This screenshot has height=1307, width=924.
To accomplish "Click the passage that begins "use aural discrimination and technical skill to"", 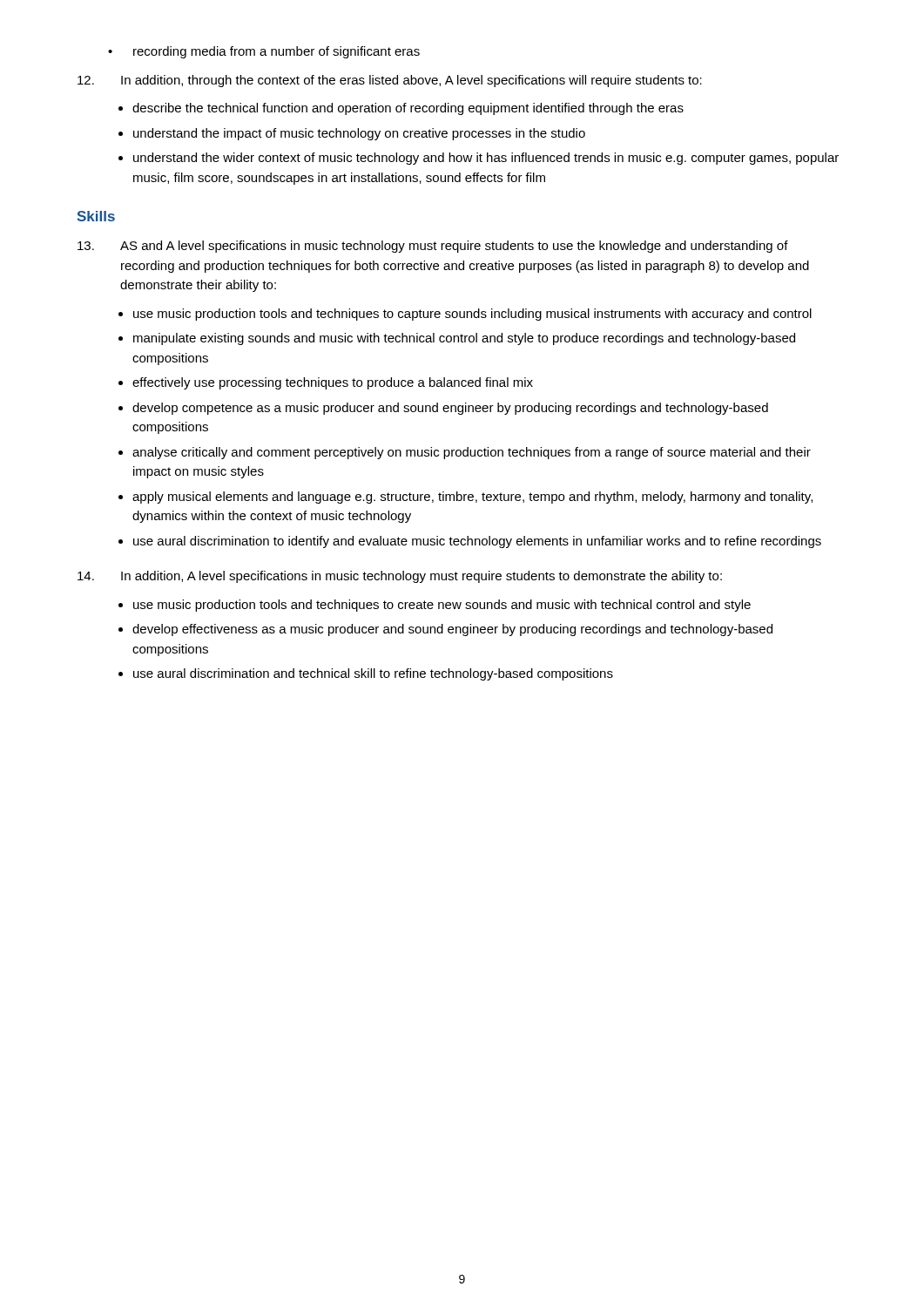I will (373, 673).
